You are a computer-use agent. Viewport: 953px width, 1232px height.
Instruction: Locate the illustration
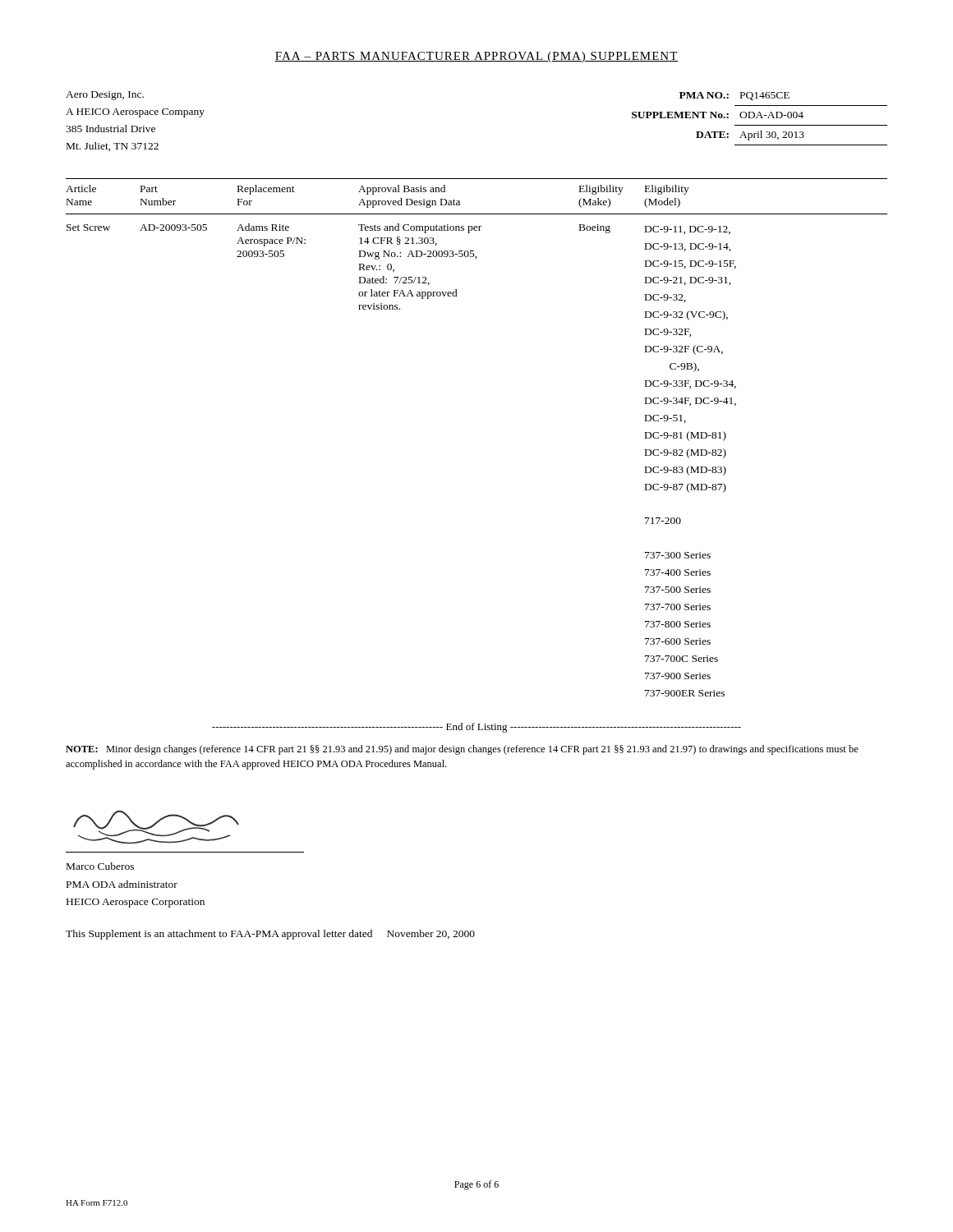476,821
